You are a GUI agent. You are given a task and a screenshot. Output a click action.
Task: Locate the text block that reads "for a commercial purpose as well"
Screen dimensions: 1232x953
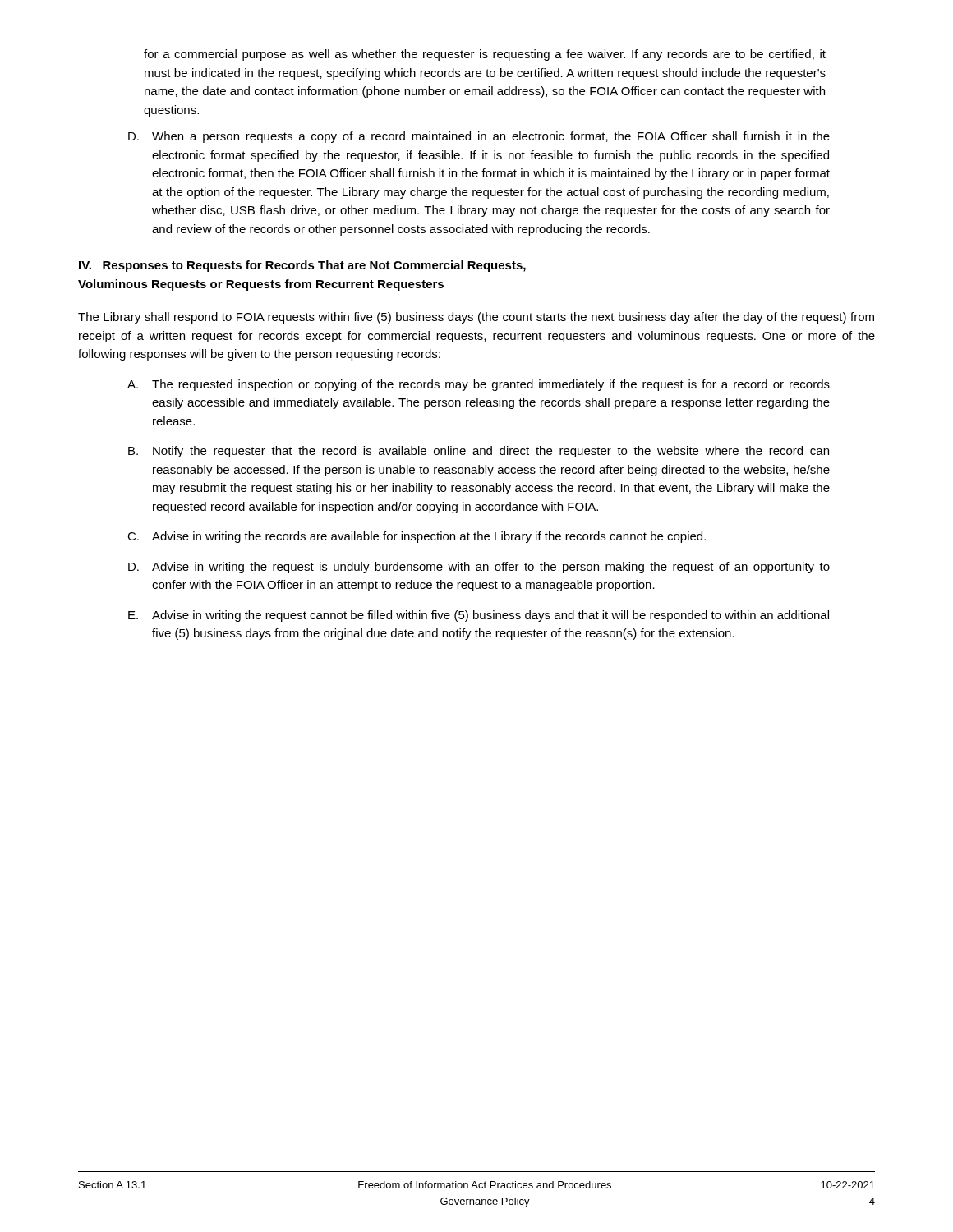click(x=485, y=81)
